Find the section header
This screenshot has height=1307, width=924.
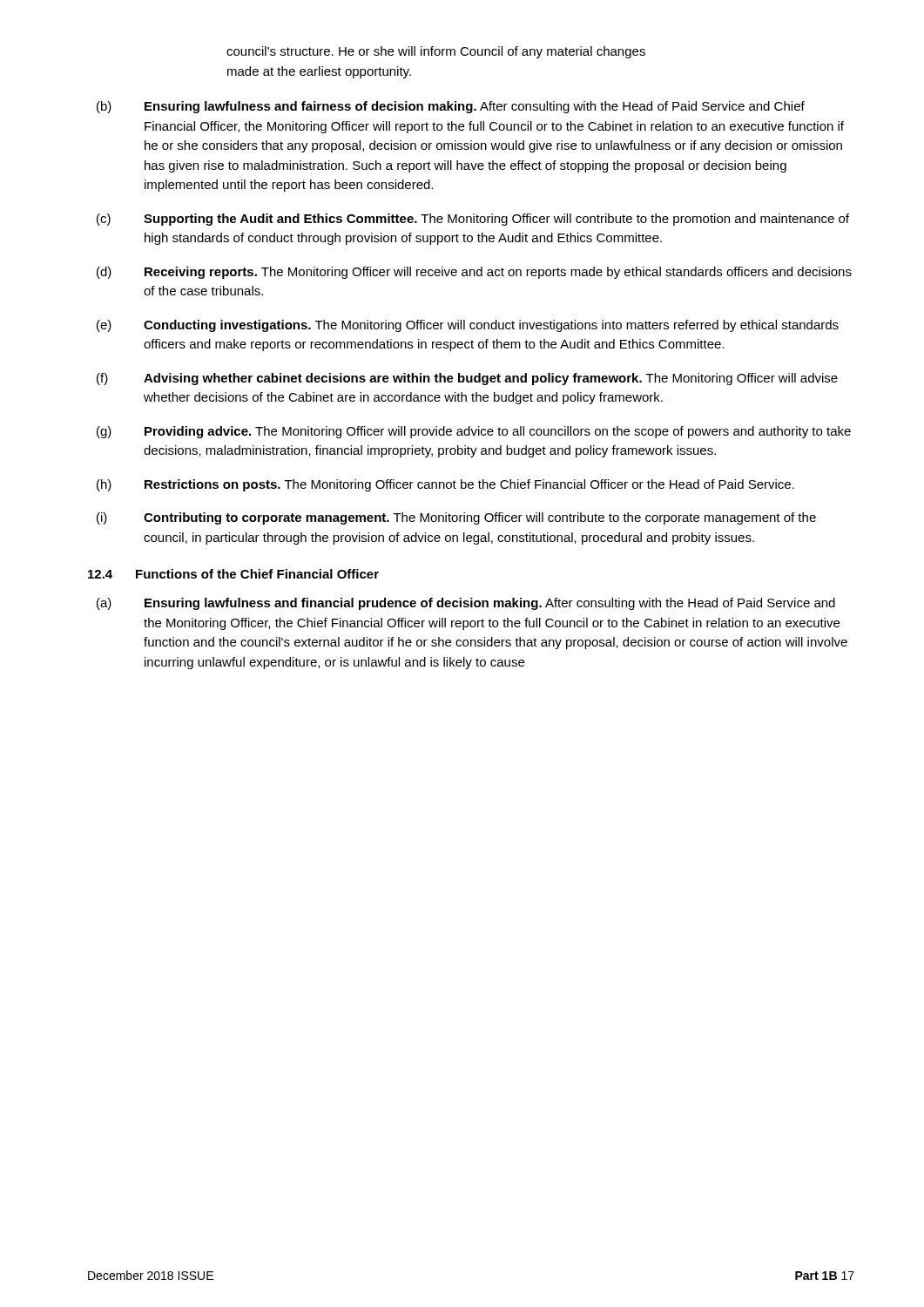(x=233, y=574)
